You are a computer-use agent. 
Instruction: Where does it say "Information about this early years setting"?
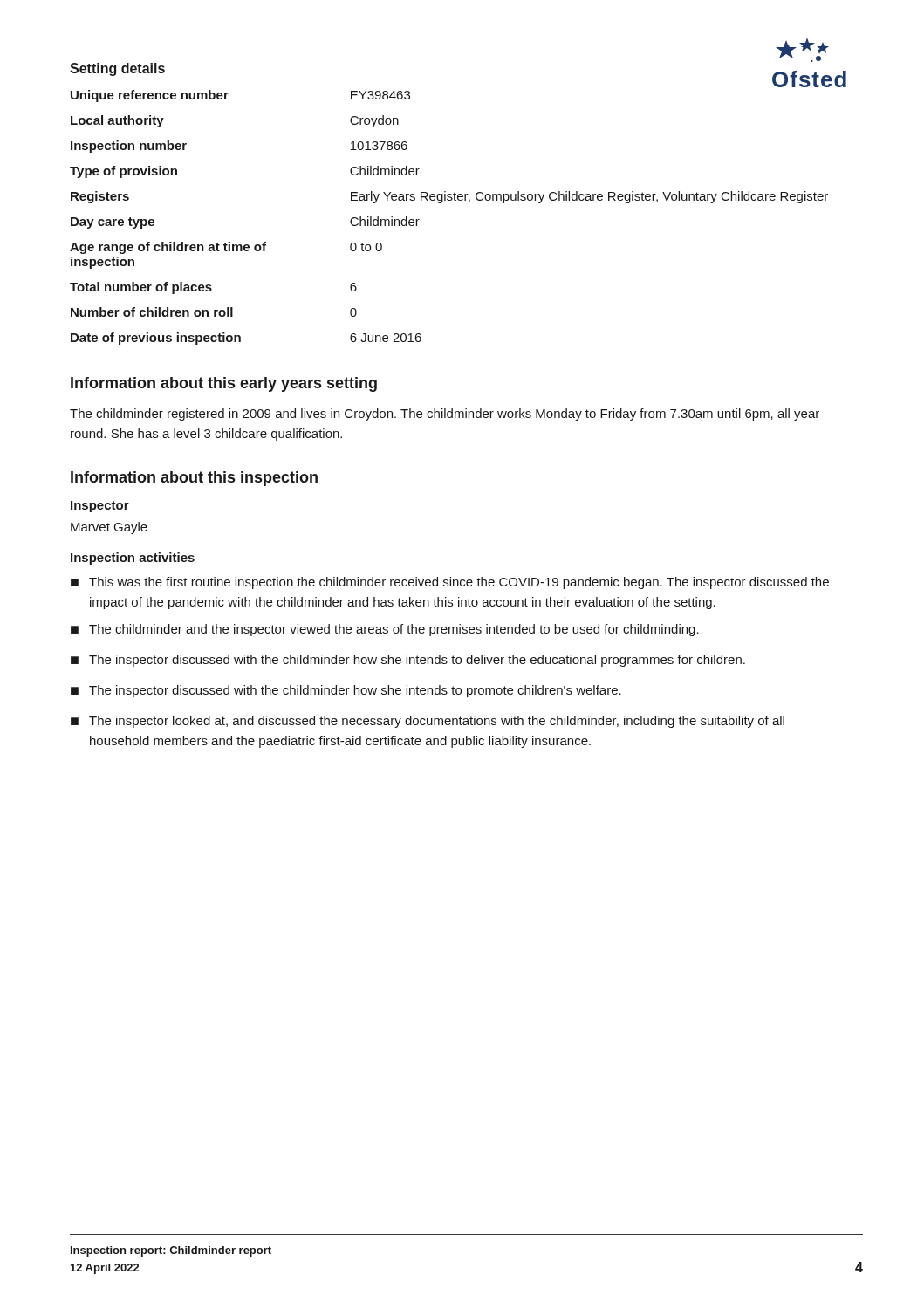(x=224, y=383)
